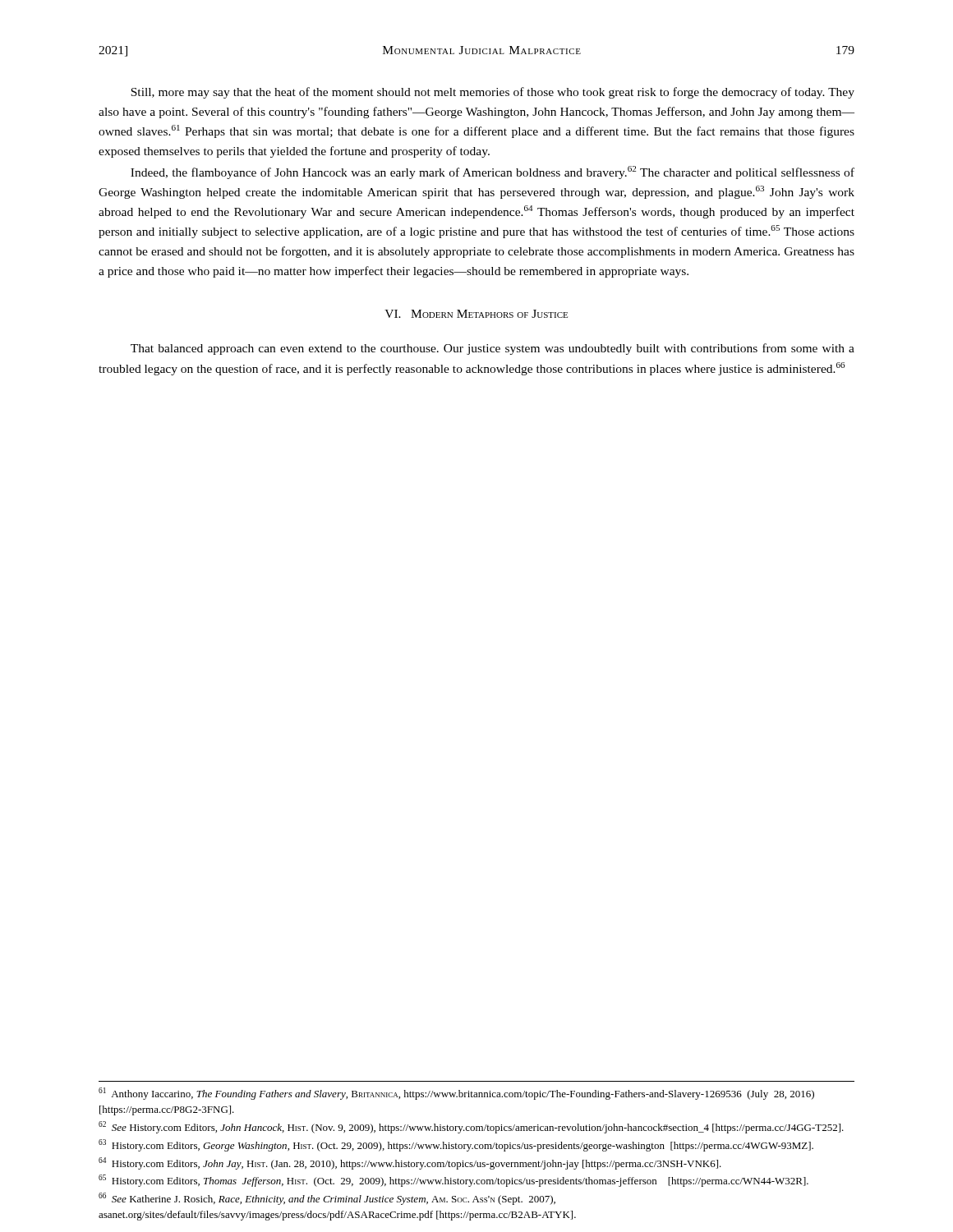The width and height of the screenshot is (953, 1232).
Task: Click on the text starting "61 Anthony Iaccarino, The Founding Fathers and Slavery,"
Action: [x=457, y=1101]
